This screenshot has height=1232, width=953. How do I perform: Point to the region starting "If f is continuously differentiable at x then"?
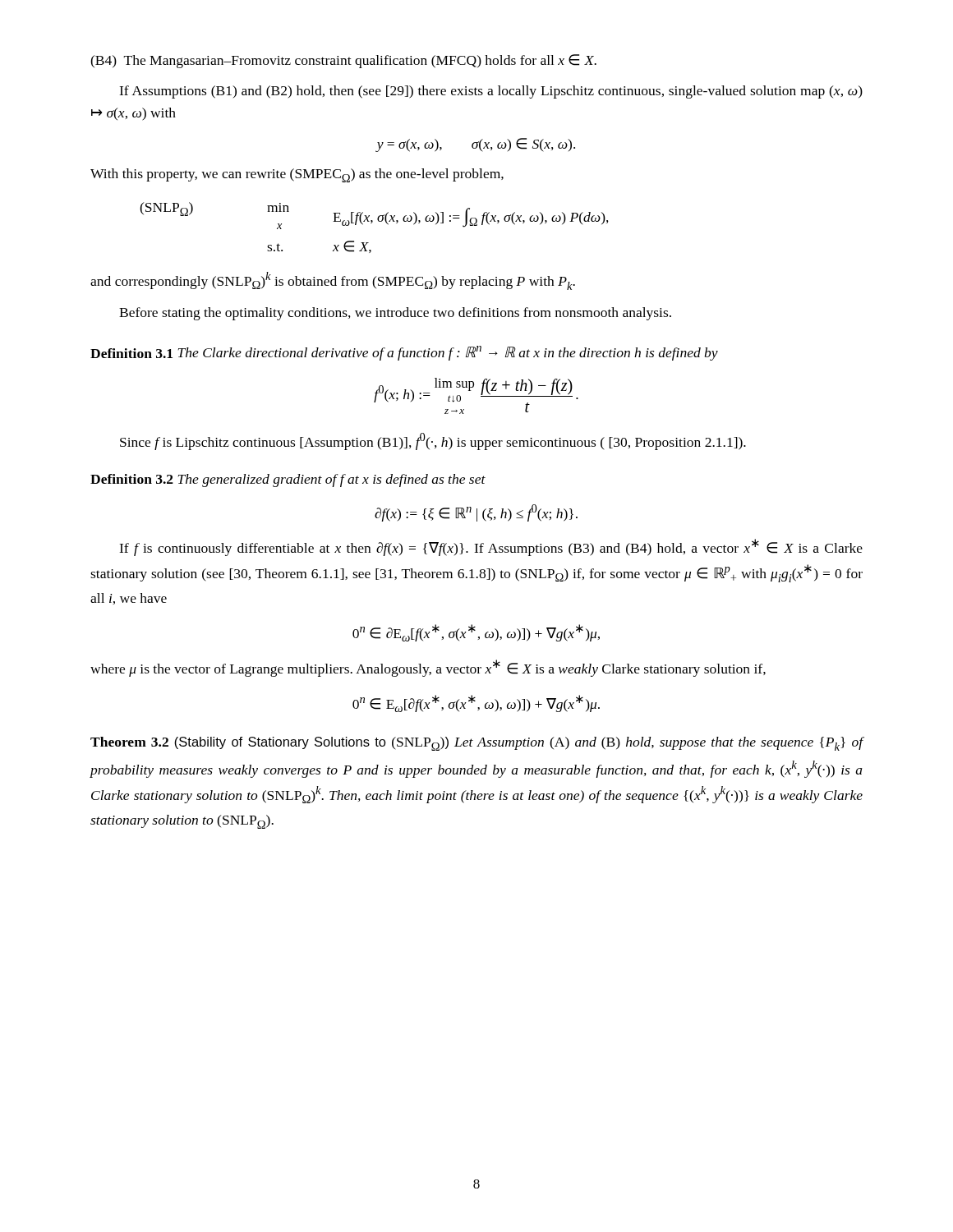[476, 571]
